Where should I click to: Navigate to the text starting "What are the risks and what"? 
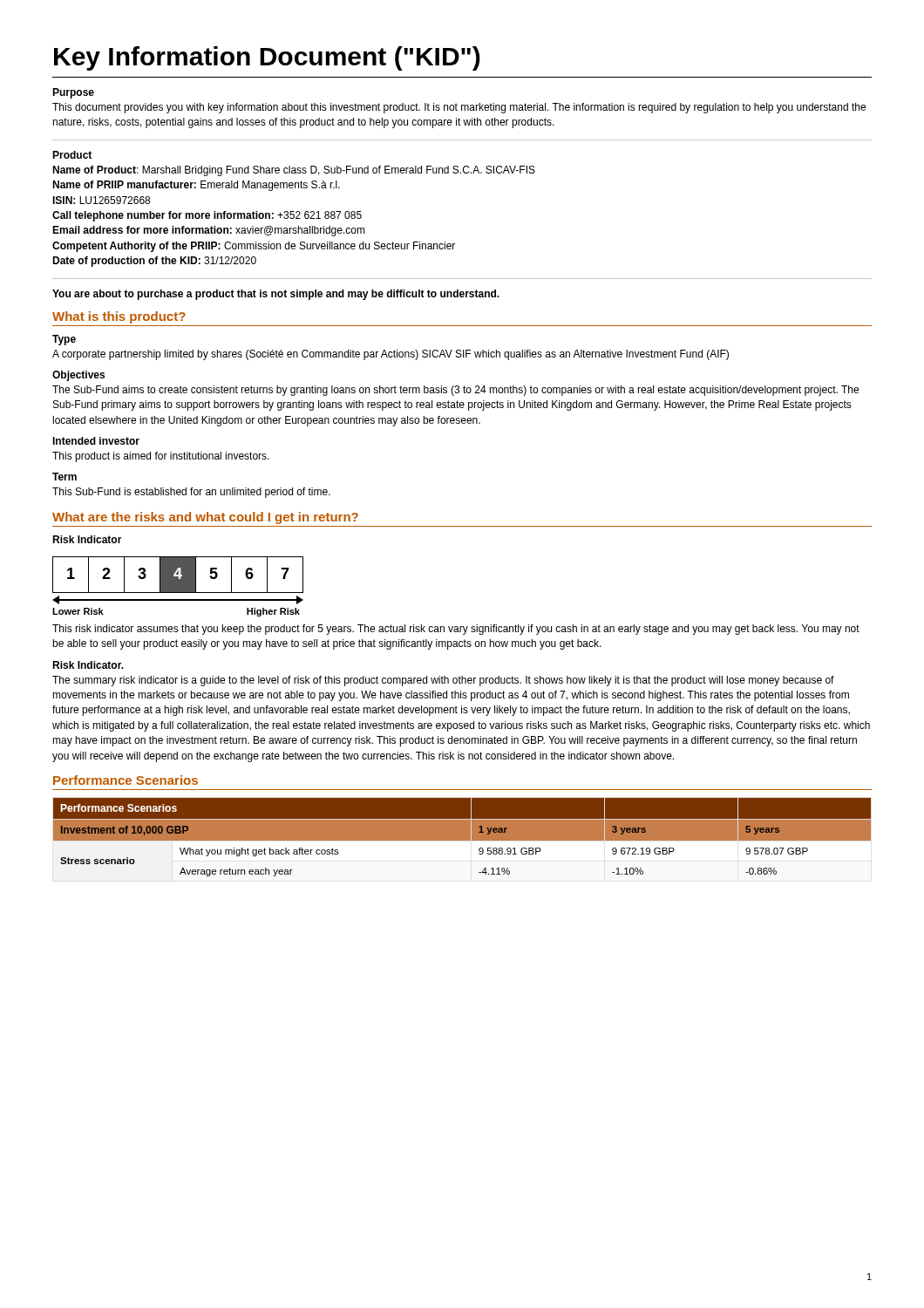pyautogui.click(x=462, y=518)
